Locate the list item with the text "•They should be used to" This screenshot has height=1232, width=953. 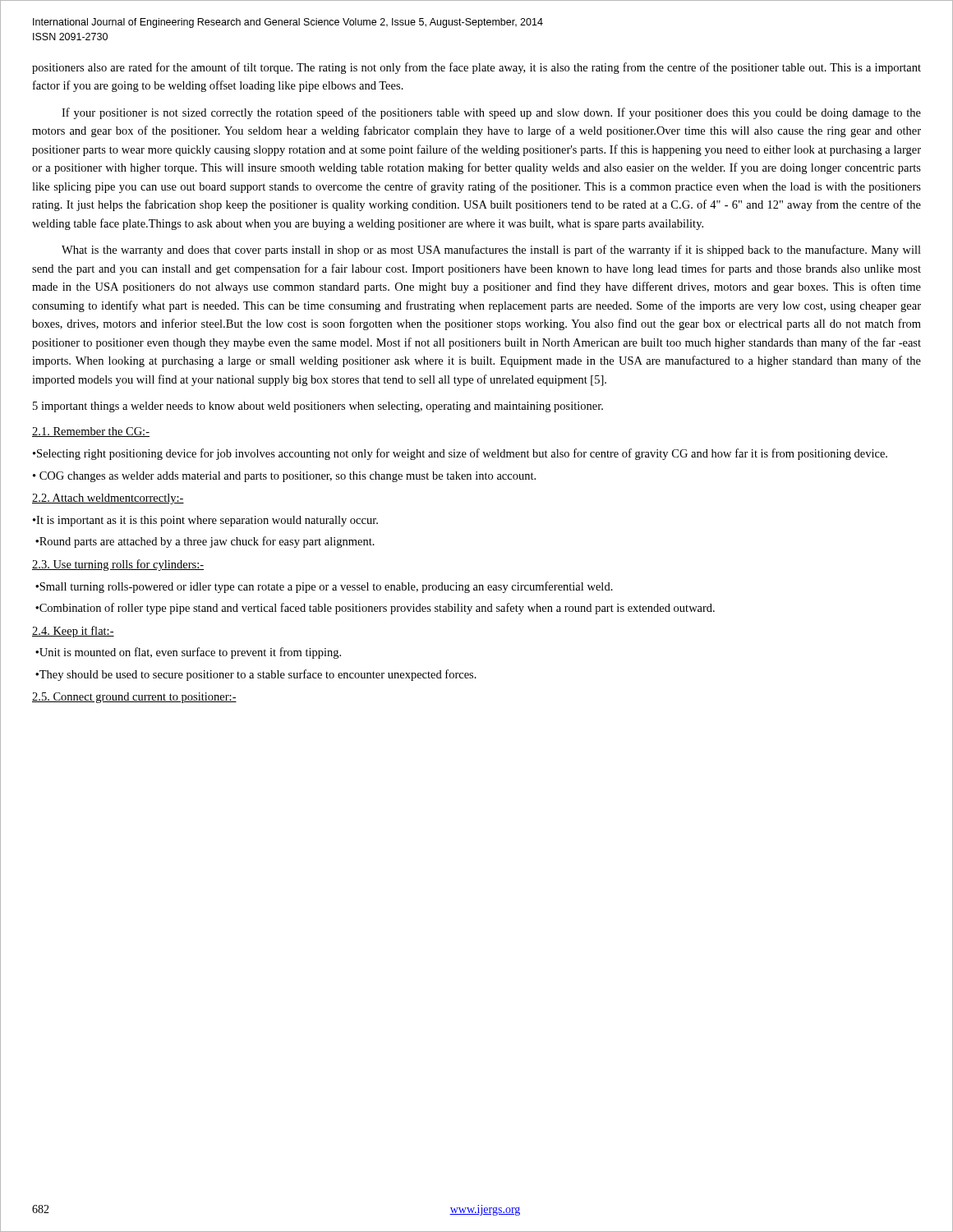click(x=254, y=674)
